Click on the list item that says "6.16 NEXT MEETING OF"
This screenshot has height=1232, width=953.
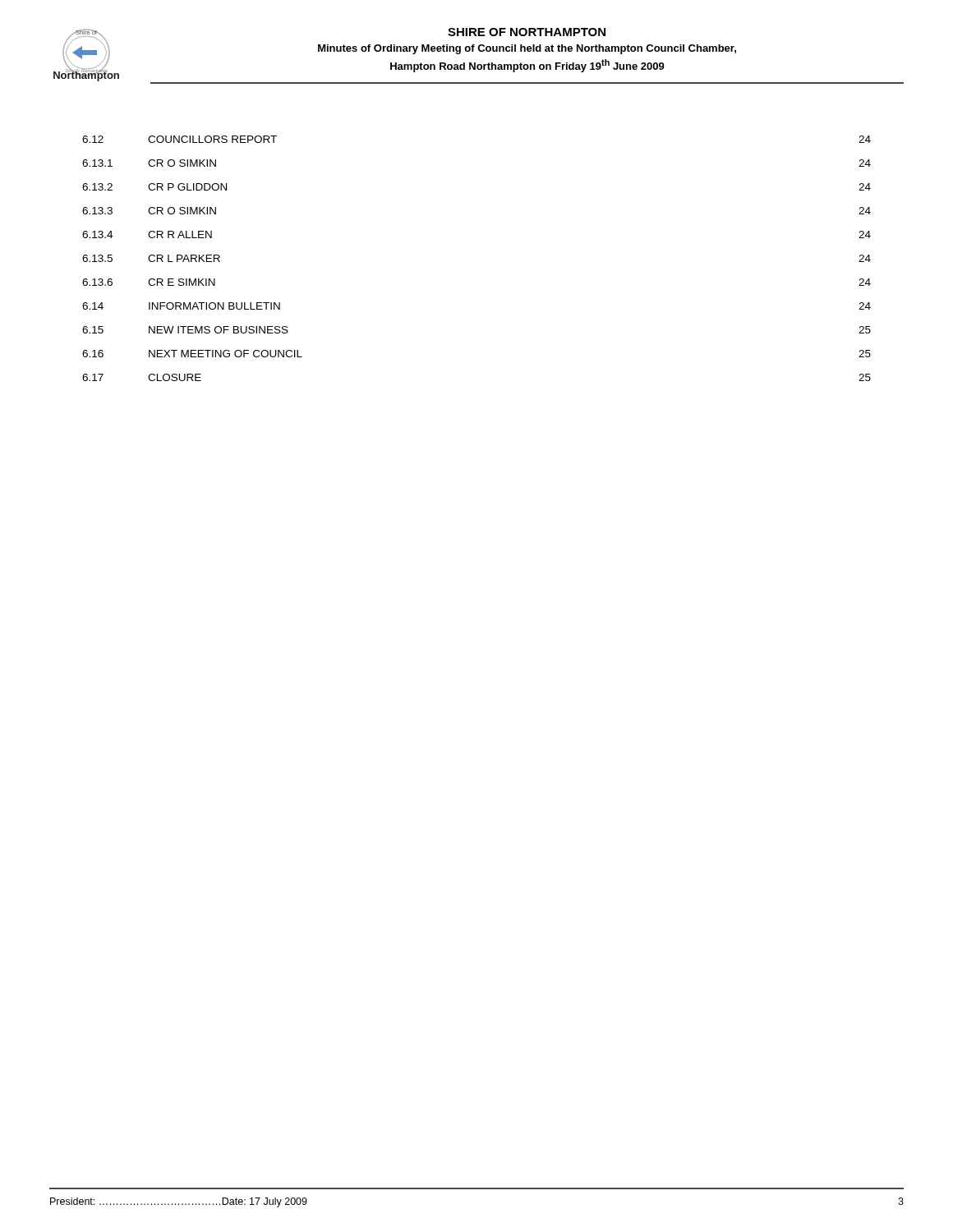(94, 354)
